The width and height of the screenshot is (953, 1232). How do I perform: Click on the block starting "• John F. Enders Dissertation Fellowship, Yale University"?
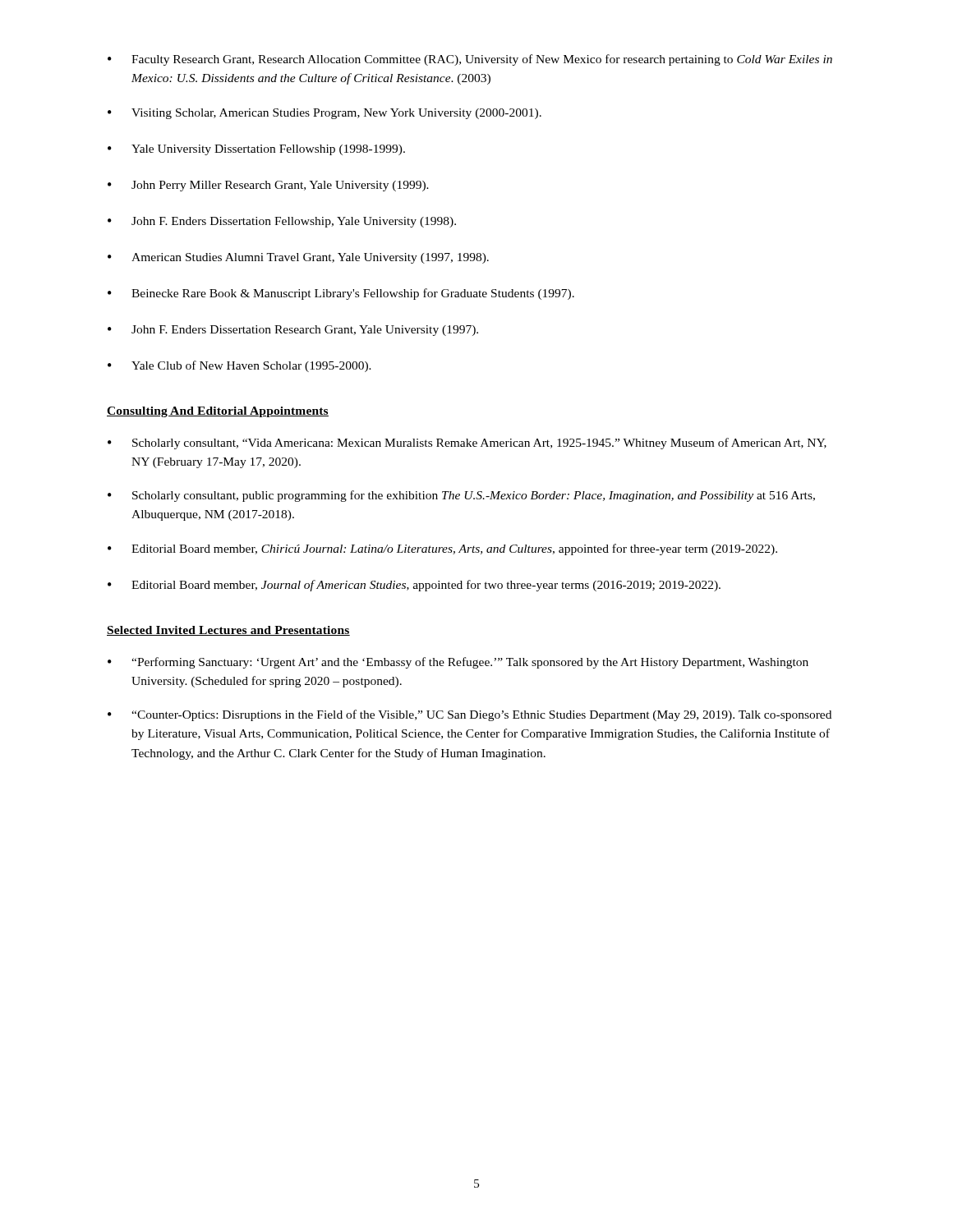(x=282, y=222)
